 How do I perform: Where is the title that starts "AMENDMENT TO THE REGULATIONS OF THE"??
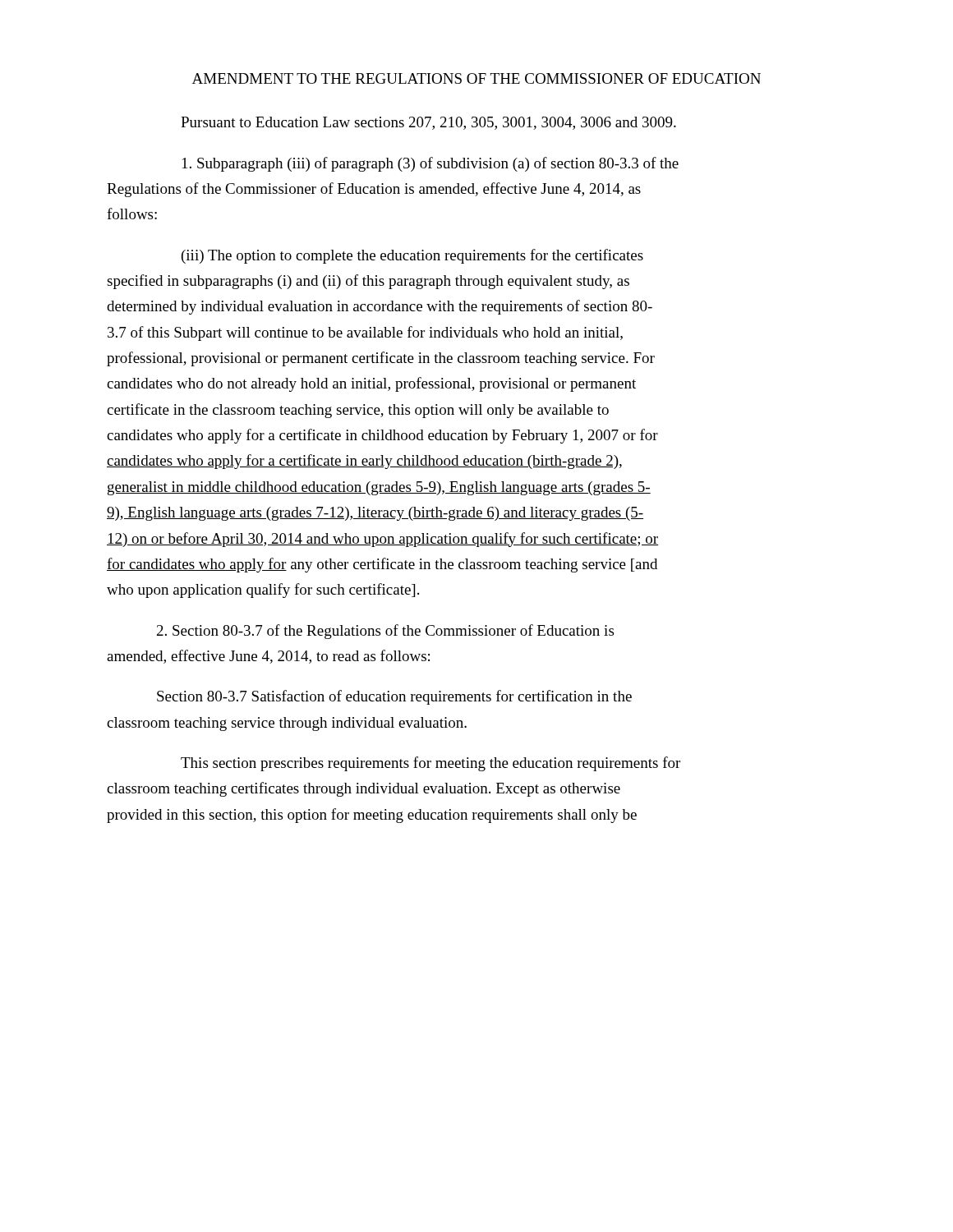(x=476, y=78)
